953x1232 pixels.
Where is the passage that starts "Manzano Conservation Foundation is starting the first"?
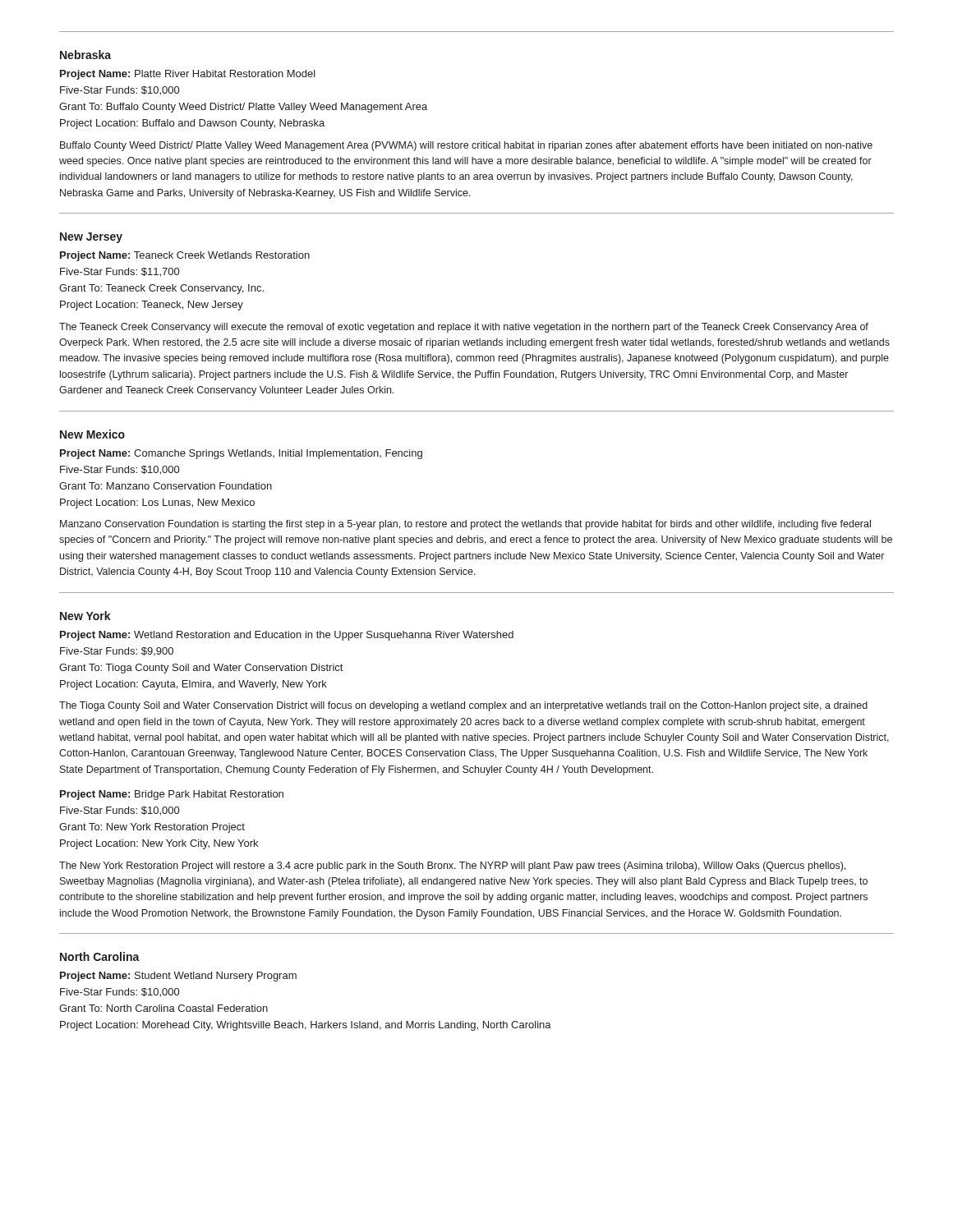click(476, 548)
